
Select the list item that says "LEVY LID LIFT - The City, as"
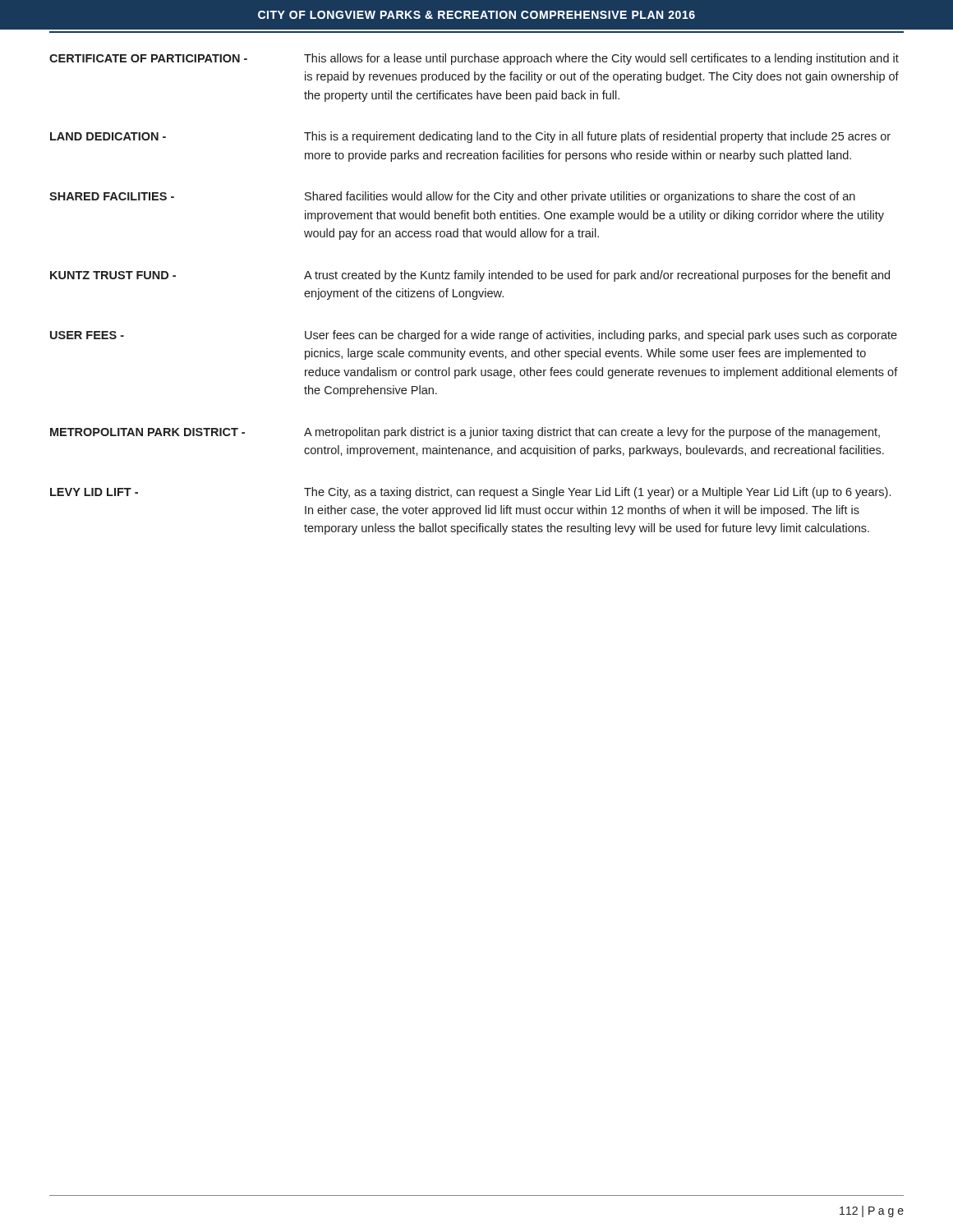click(x=476, y=510)
